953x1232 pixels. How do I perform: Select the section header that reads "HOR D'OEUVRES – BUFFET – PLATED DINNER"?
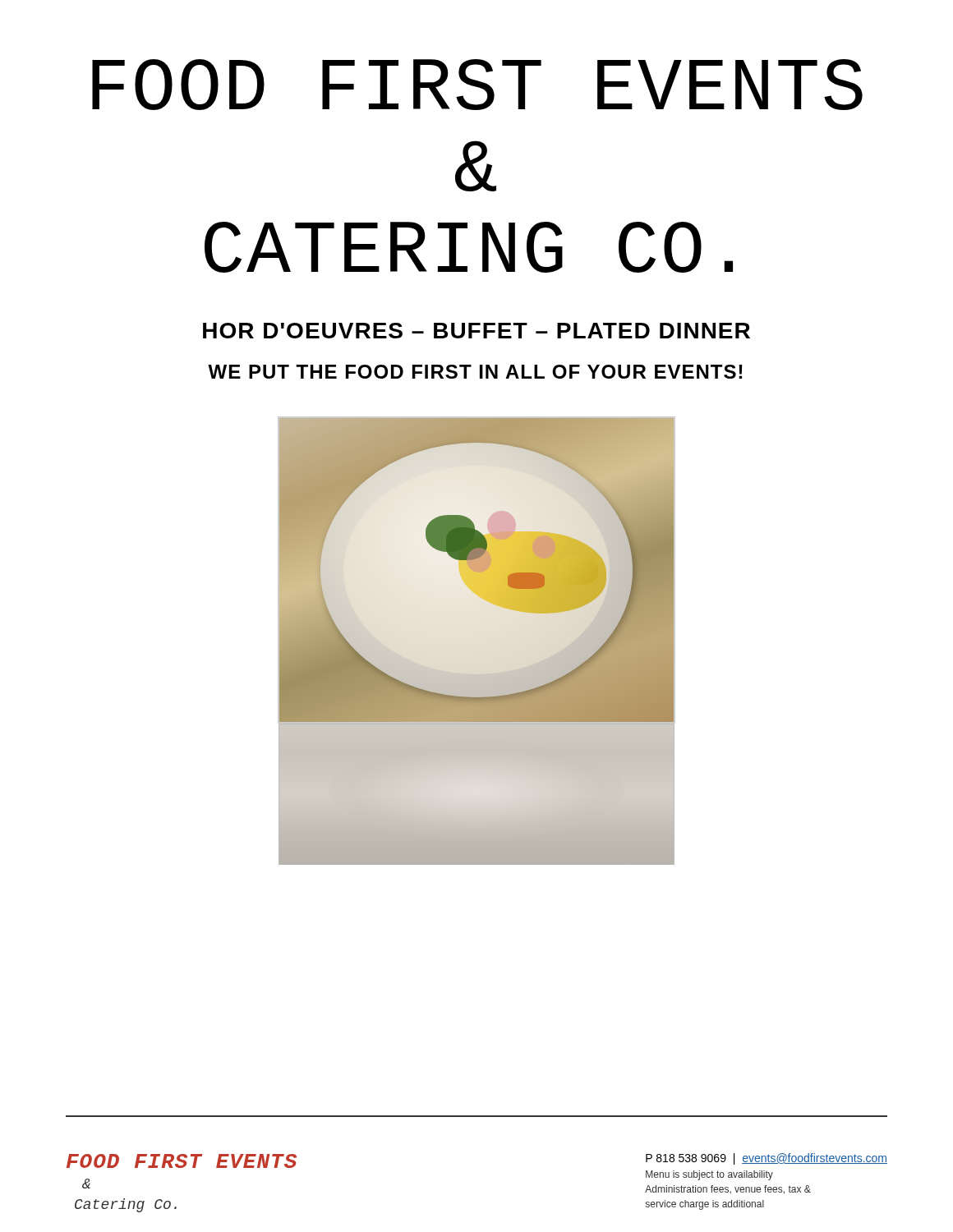tap(476, 331)
